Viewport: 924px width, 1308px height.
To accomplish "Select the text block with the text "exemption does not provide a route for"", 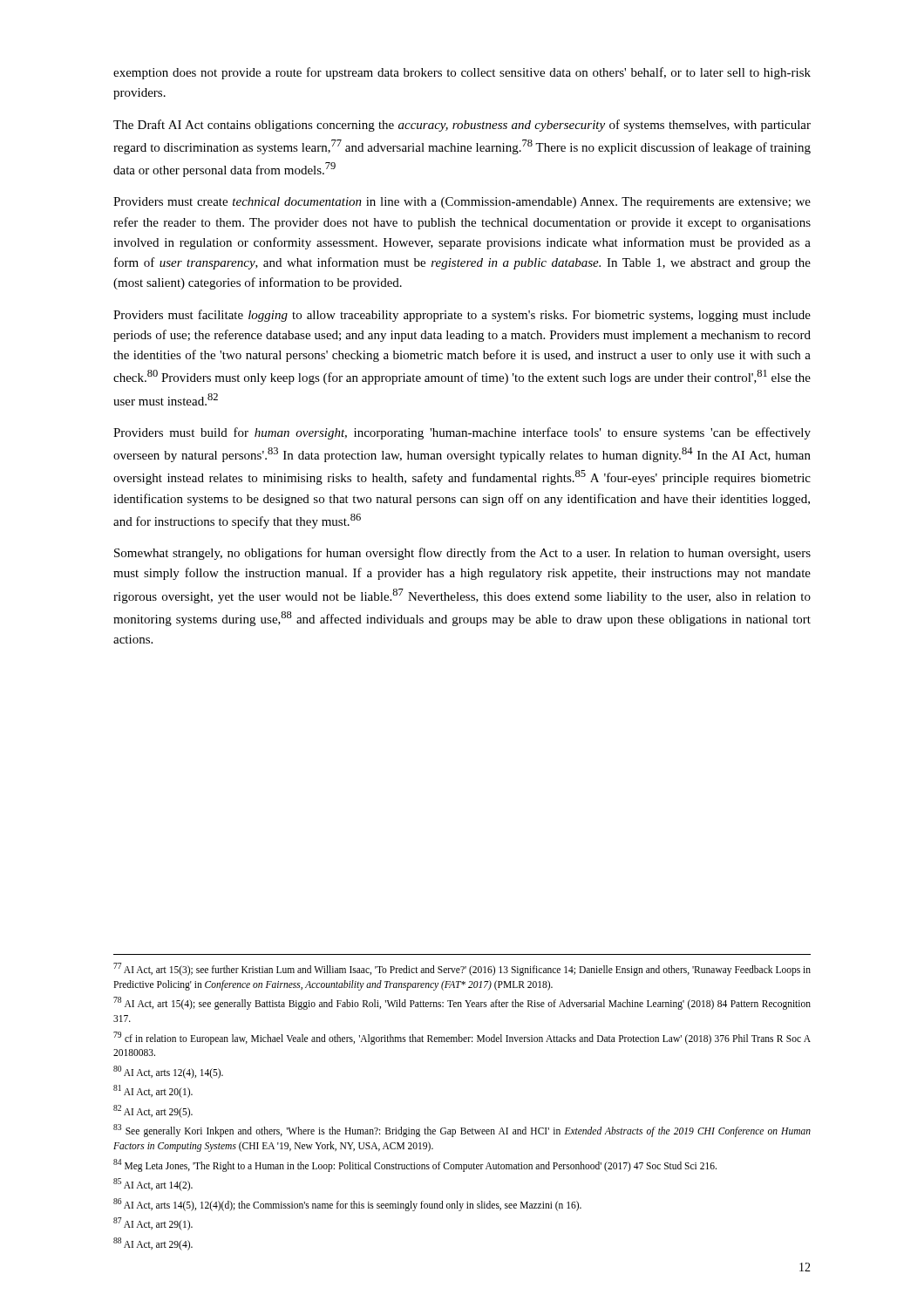I will 462,83.
